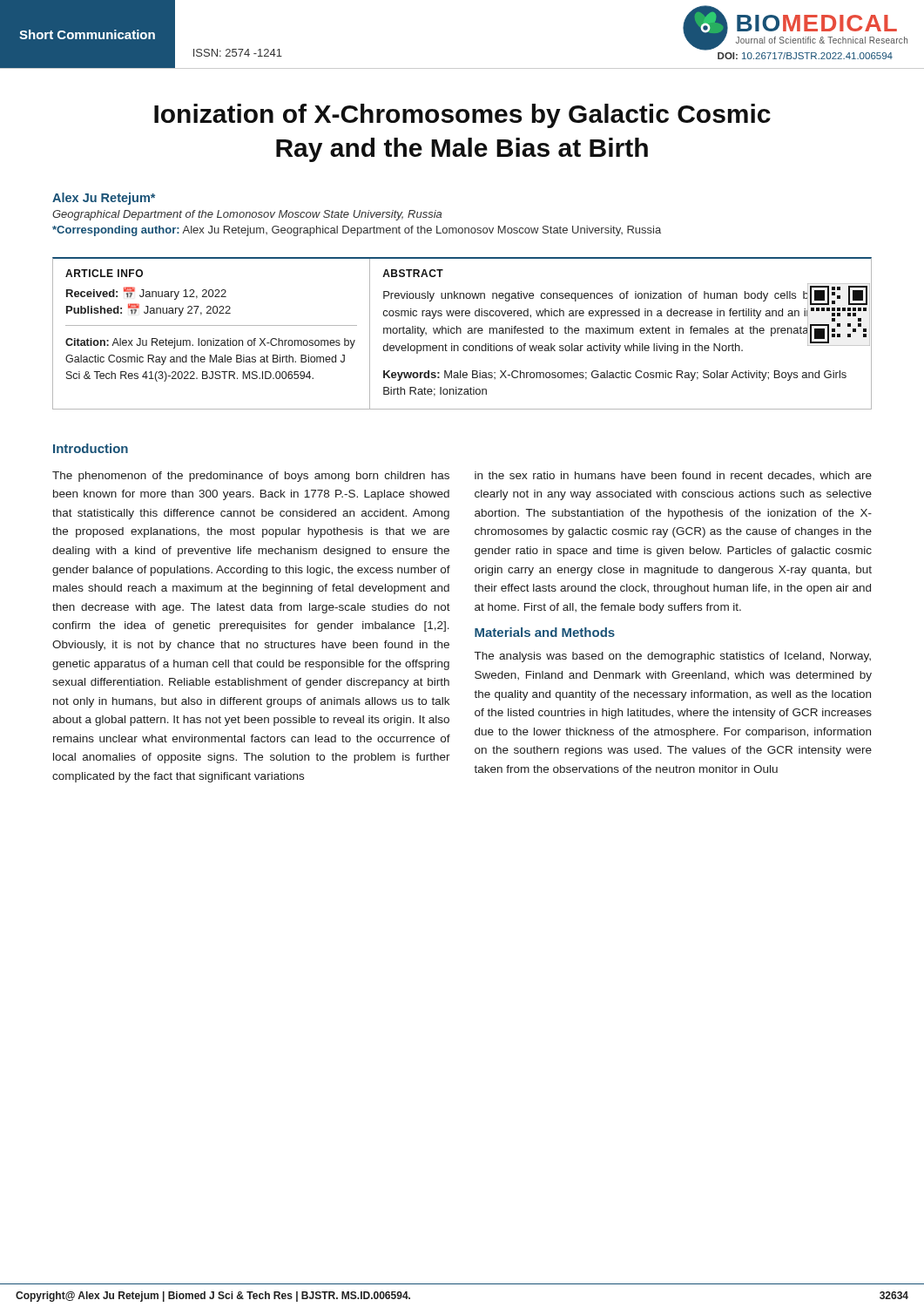Find the passage starting "in the sex ratio in humans have been"
924x1307 pixels.
(x=673, y=541)
